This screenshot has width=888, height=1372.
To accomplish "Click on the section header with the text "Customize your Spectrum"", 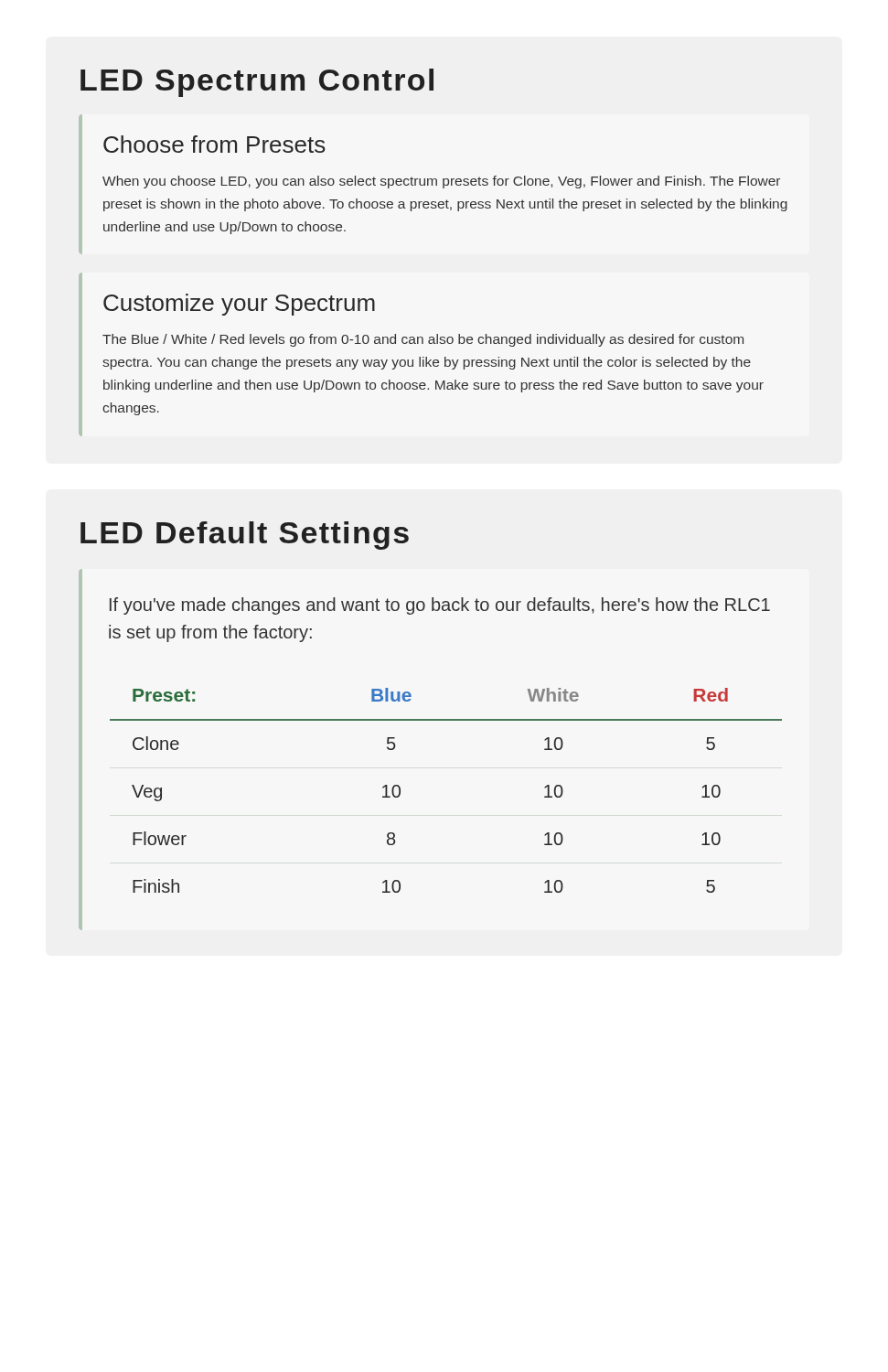I will tap(239, 305).
